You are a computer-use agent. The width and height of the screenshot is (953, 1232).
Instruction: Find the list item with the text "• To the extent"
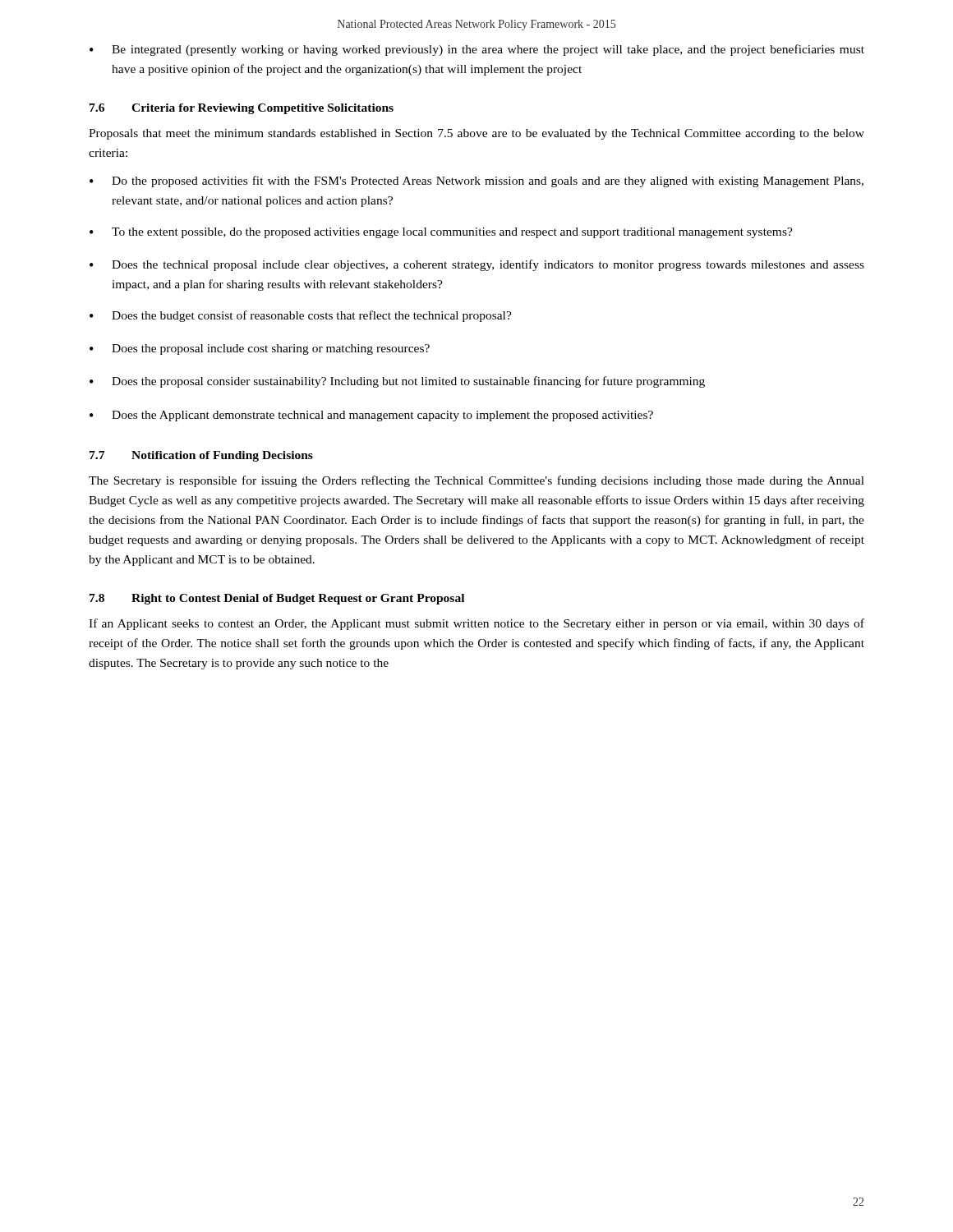pyautogui.click(x=476, y=233)
